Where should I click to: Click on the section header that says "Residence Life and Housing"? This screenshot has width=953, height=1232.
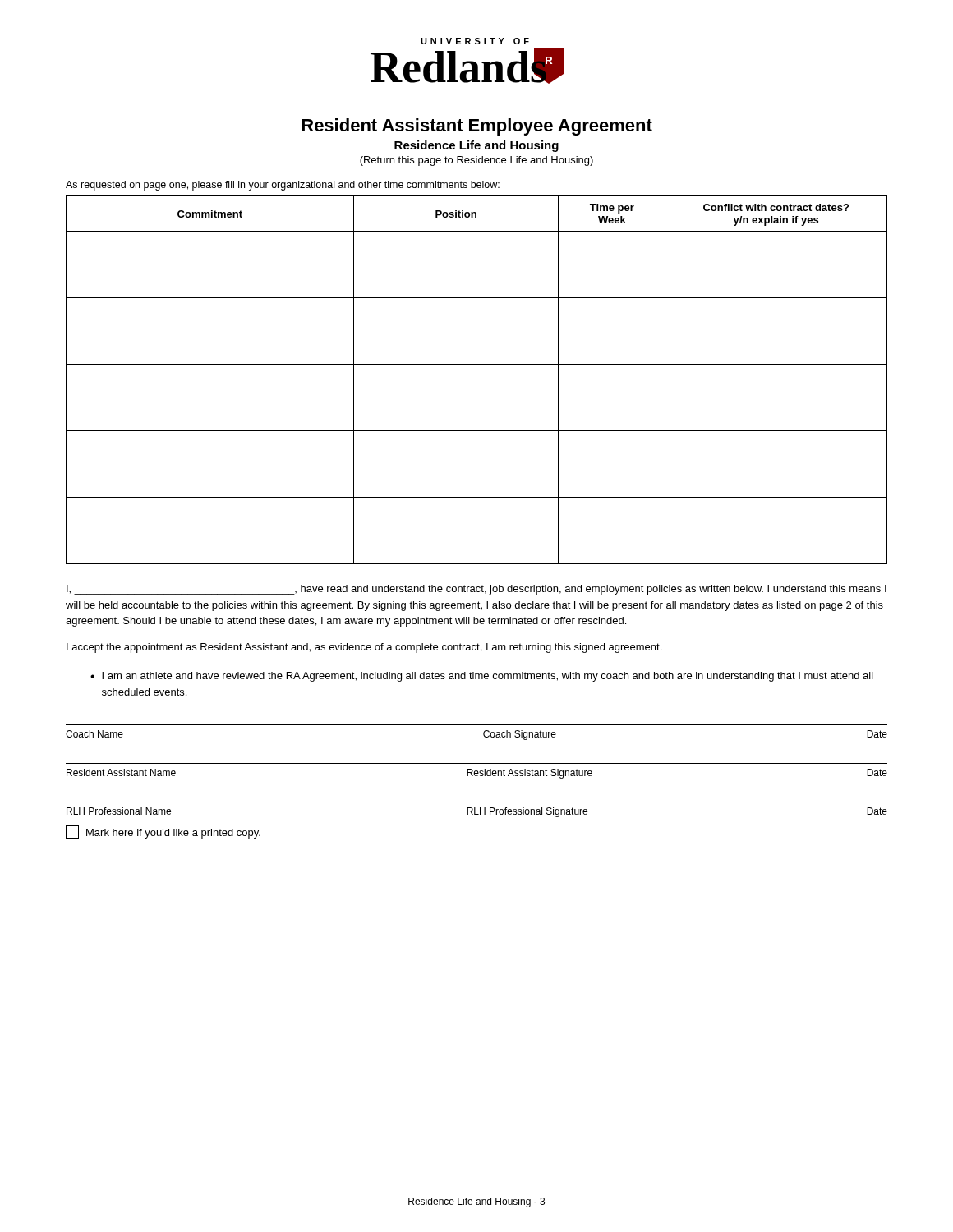[476, 145]
